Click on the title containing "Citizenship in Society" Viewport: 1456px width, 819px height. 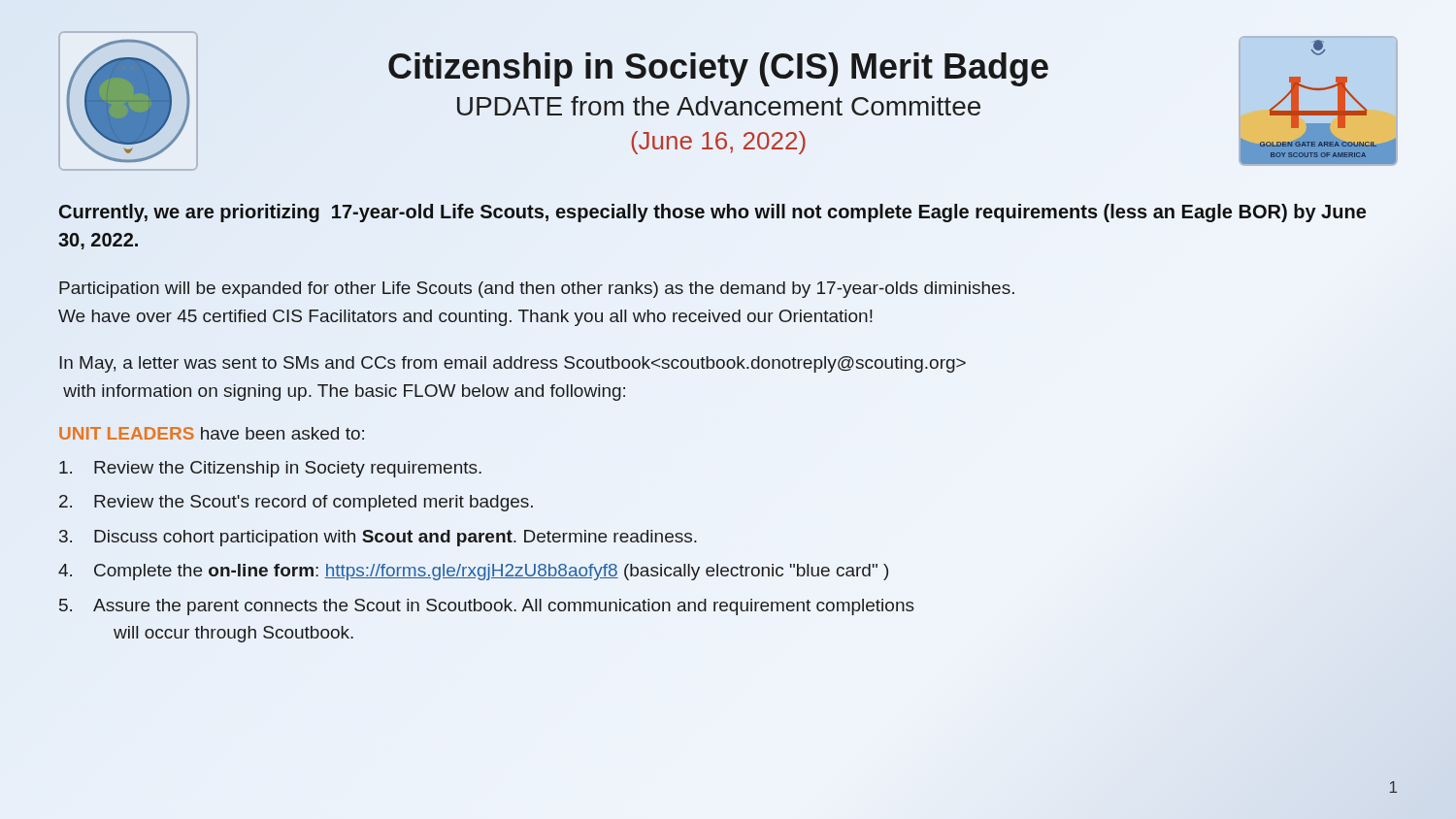click(718, 101)
